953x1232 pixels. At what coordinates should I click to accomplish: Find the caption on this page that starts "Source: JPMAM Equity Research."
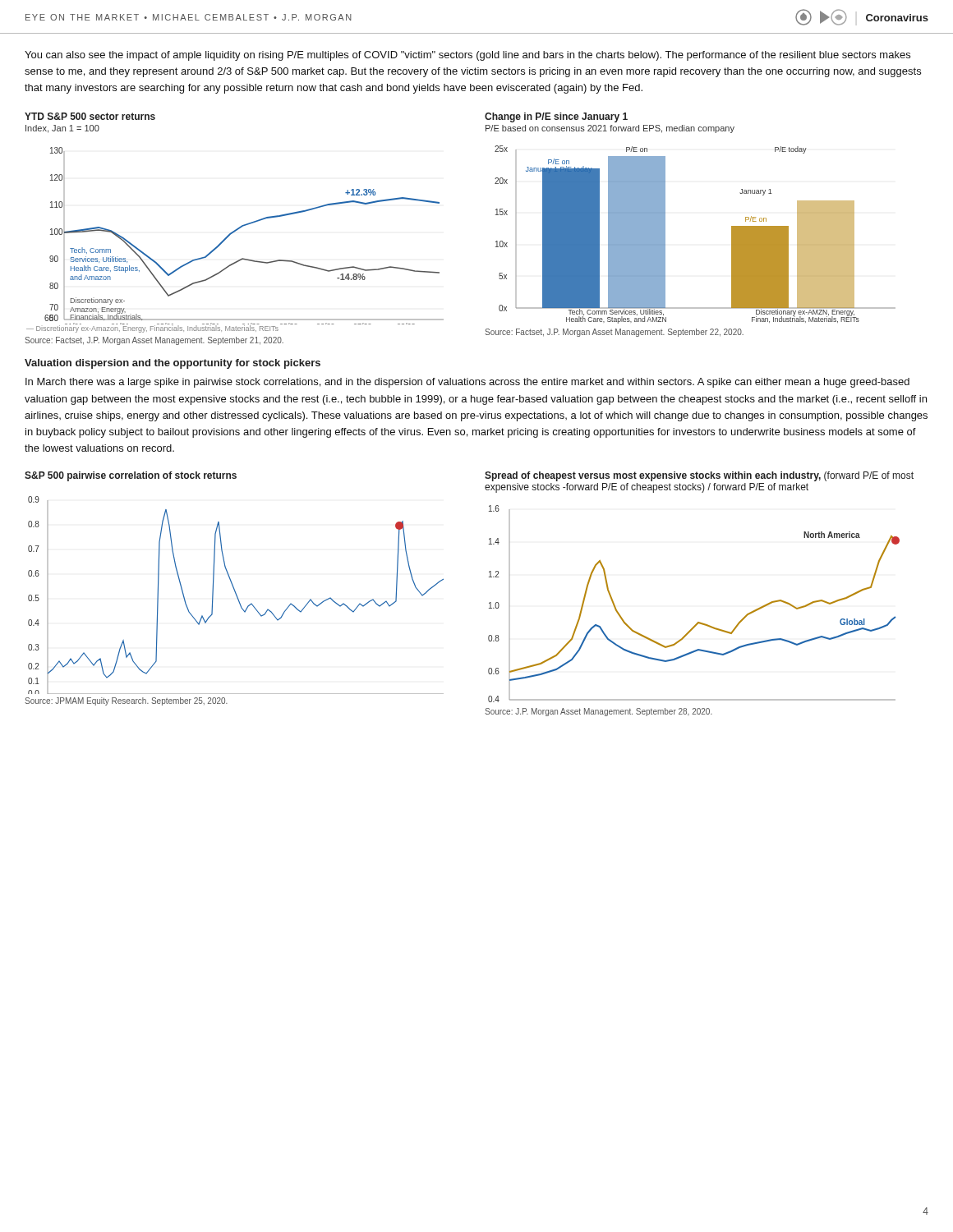[126, 701]
